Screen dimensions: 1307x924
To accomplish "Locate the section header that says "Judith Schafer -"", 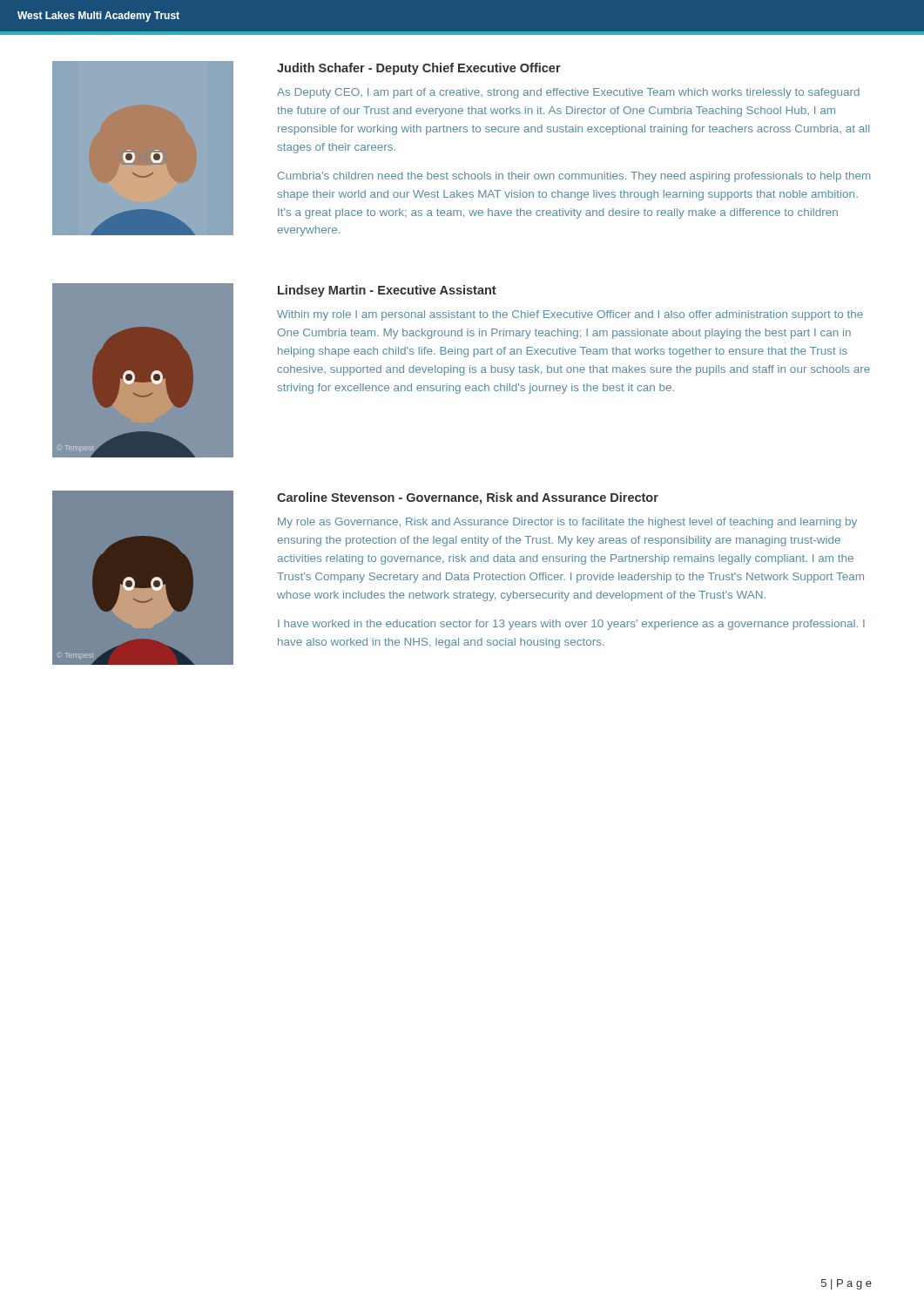I will pos(419,68).
